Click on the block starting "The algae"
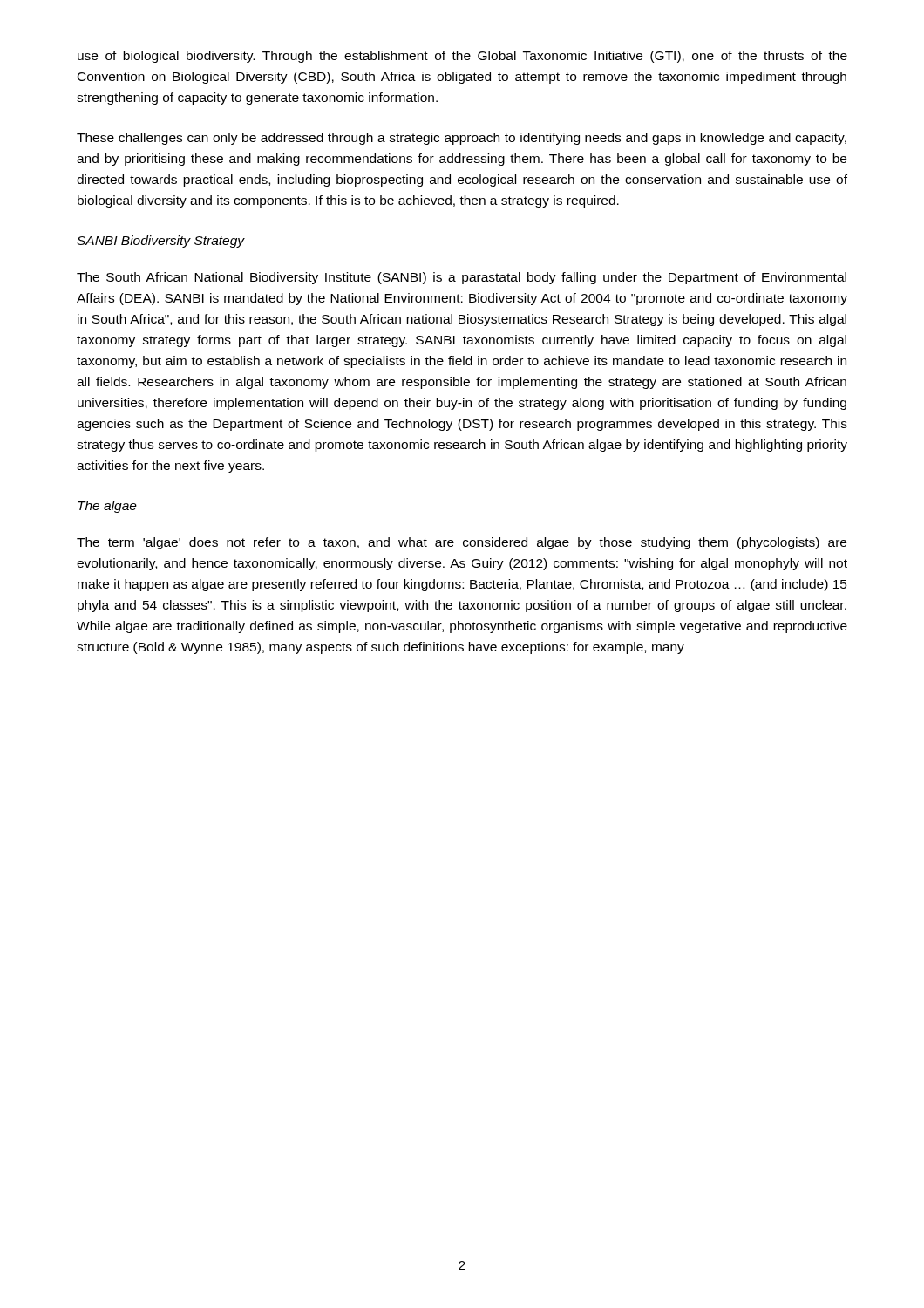924x1308 pixels. (x=107, y=506)
